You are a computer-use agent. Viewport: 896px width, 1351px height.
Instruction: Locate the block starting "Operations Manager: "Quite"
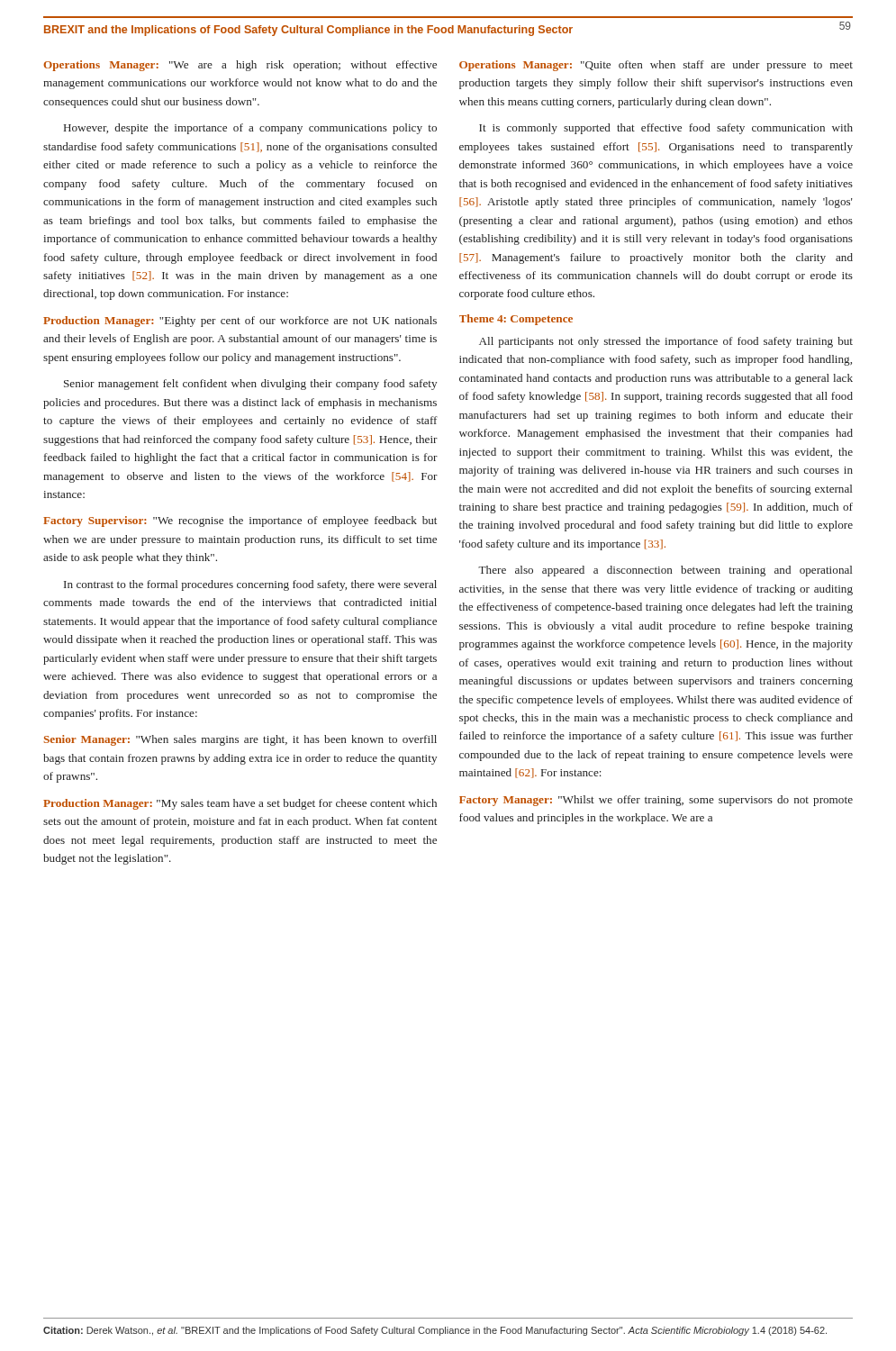click(656, 83)
